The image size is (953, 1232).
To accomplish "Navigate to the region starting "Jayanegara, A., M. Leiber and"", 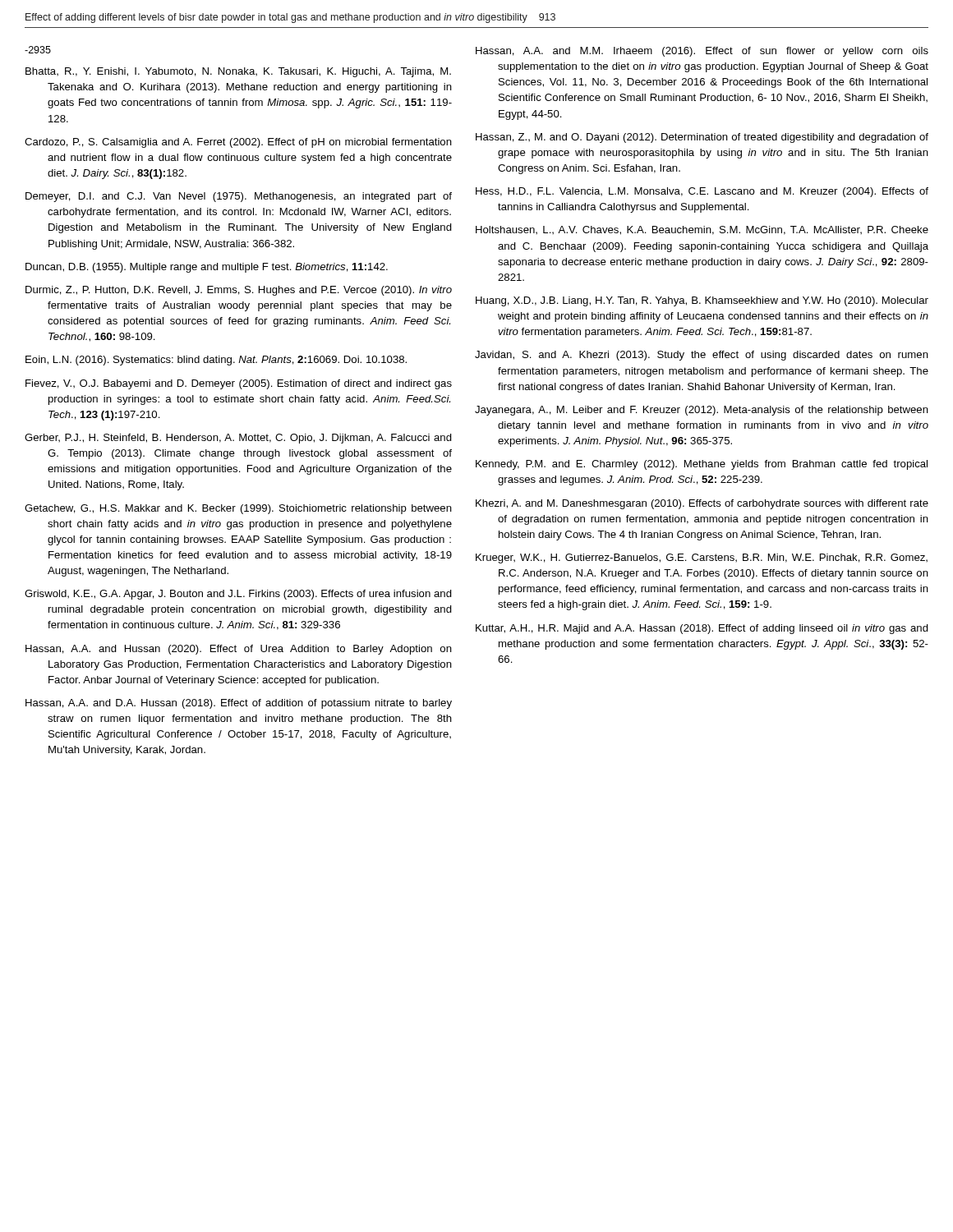I will point(702,425).
